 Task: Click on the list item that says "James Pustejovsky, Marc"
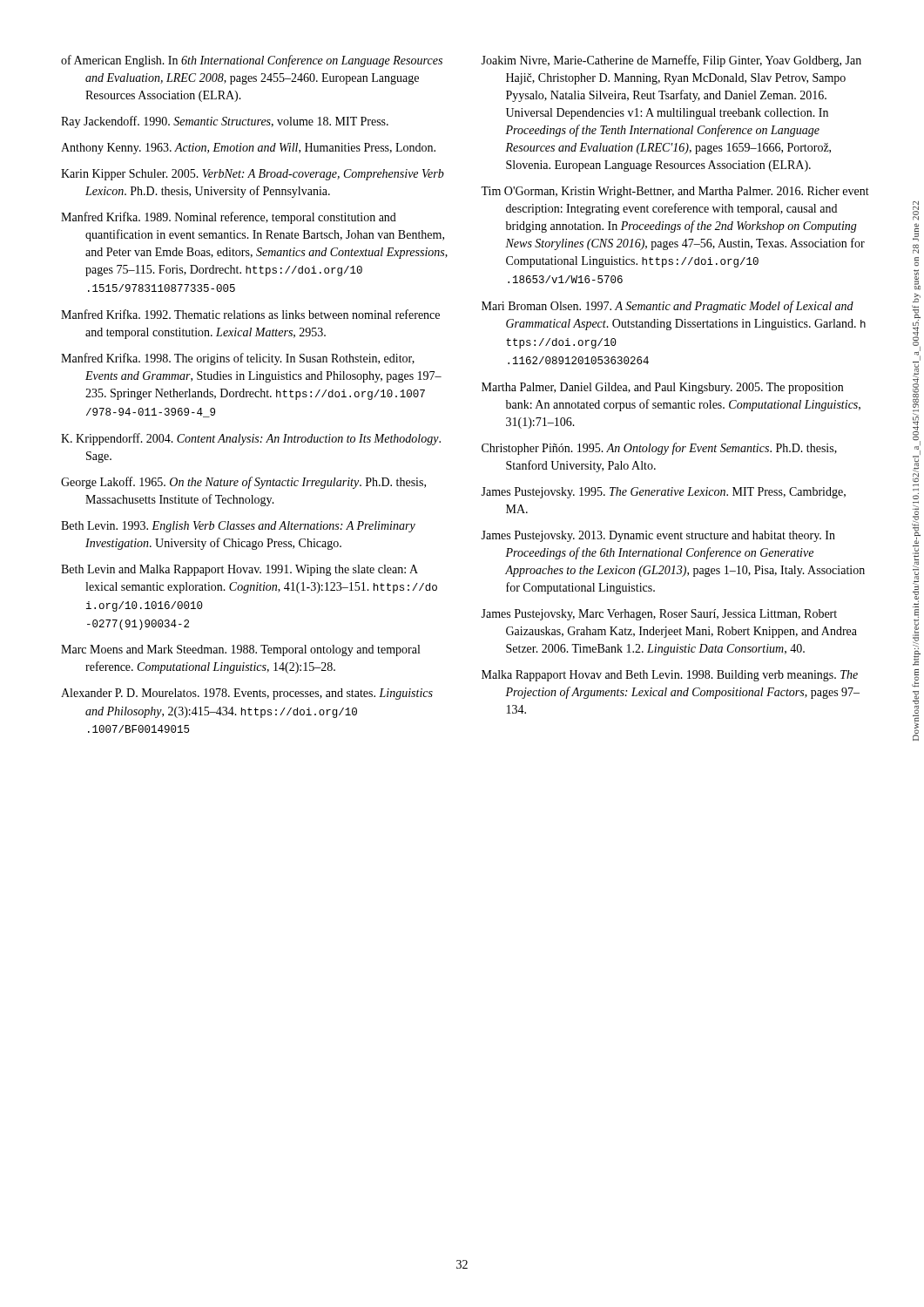(669, 631)
